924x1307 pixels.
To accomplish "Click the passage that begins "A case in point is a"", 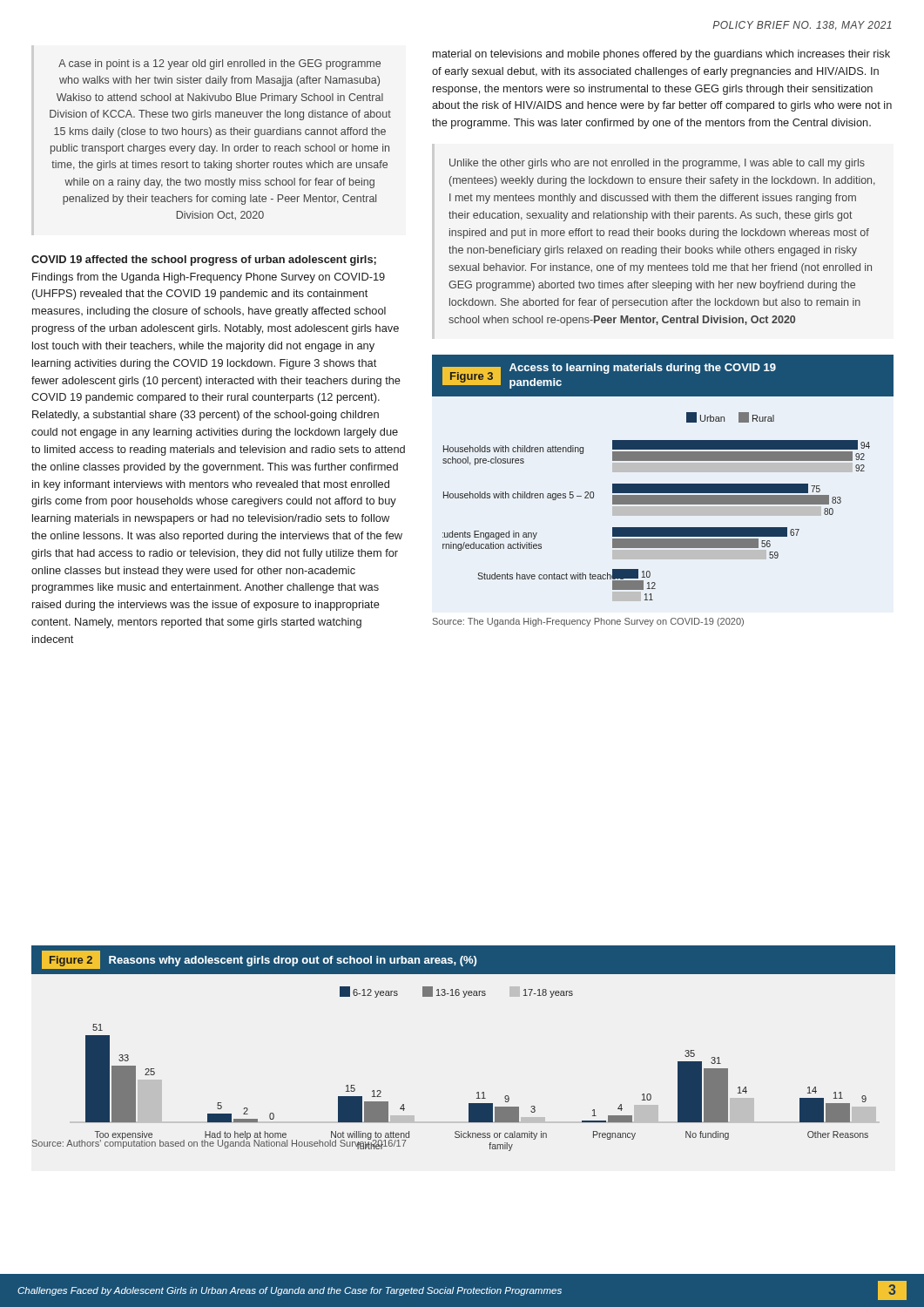I will (220, 140).
